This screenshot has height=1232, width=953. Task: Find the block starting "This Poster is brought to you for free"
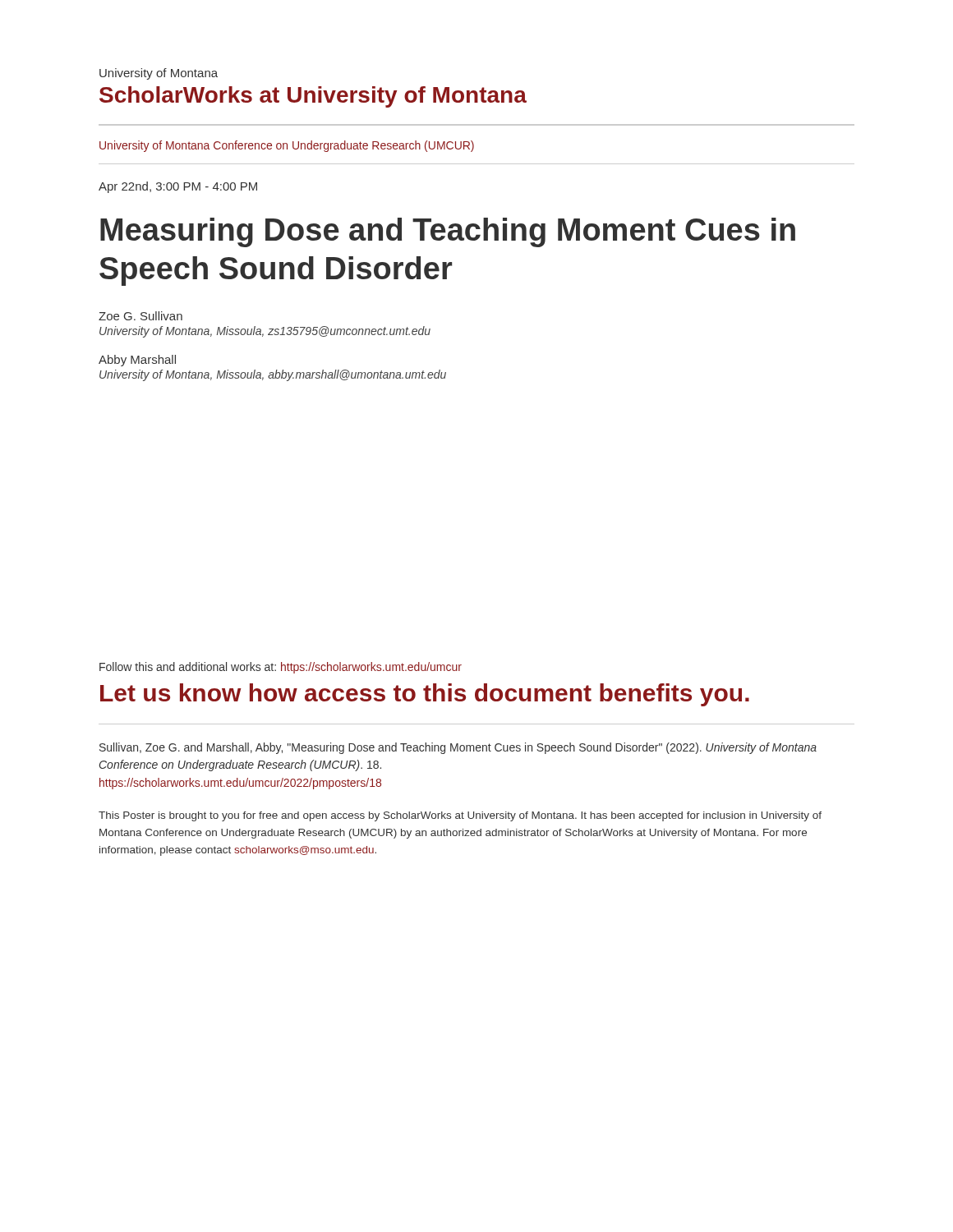tap(476, 833)
